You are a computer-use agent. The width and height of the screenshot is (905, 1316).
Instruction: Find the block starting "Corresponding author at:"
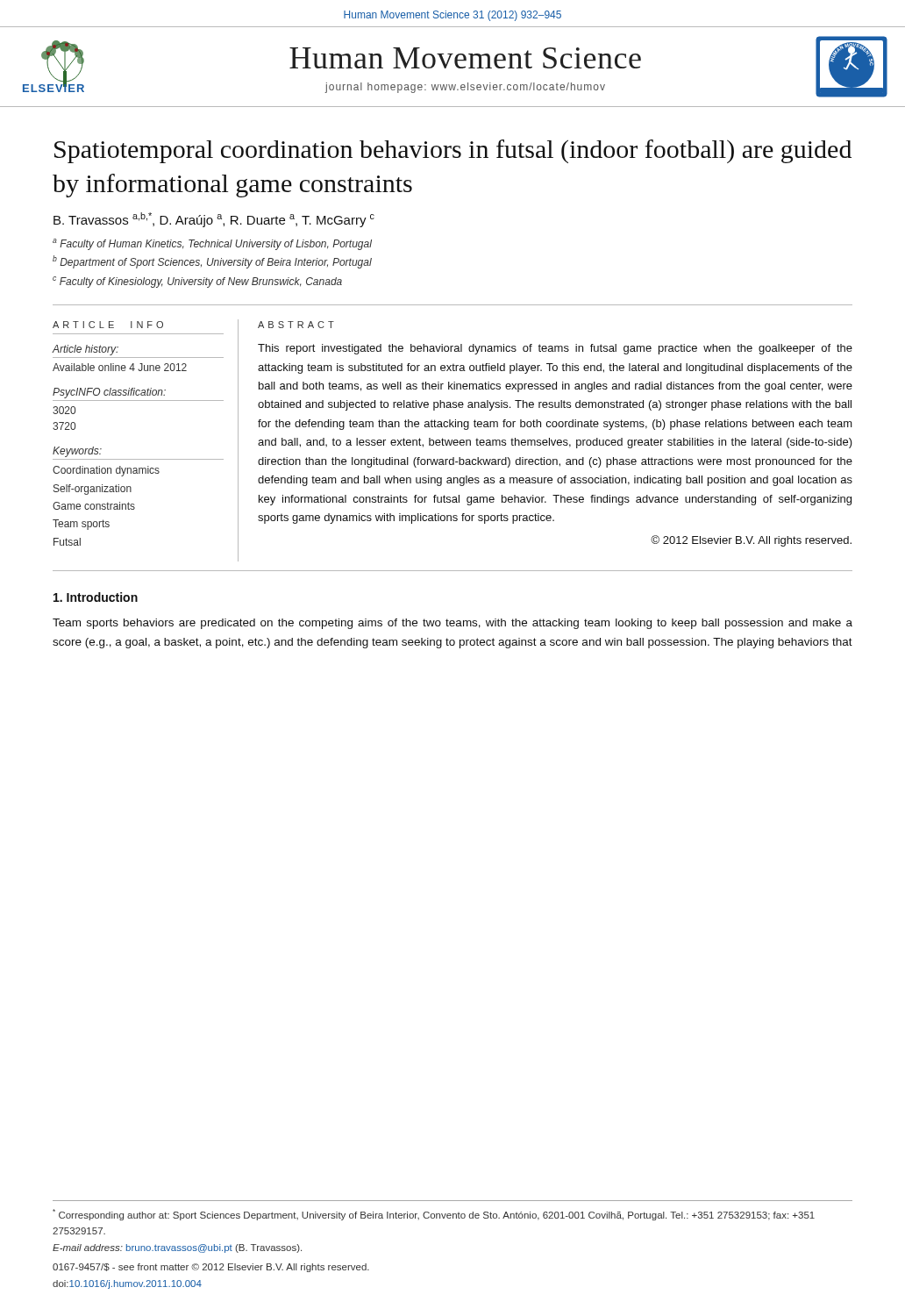434,1215
